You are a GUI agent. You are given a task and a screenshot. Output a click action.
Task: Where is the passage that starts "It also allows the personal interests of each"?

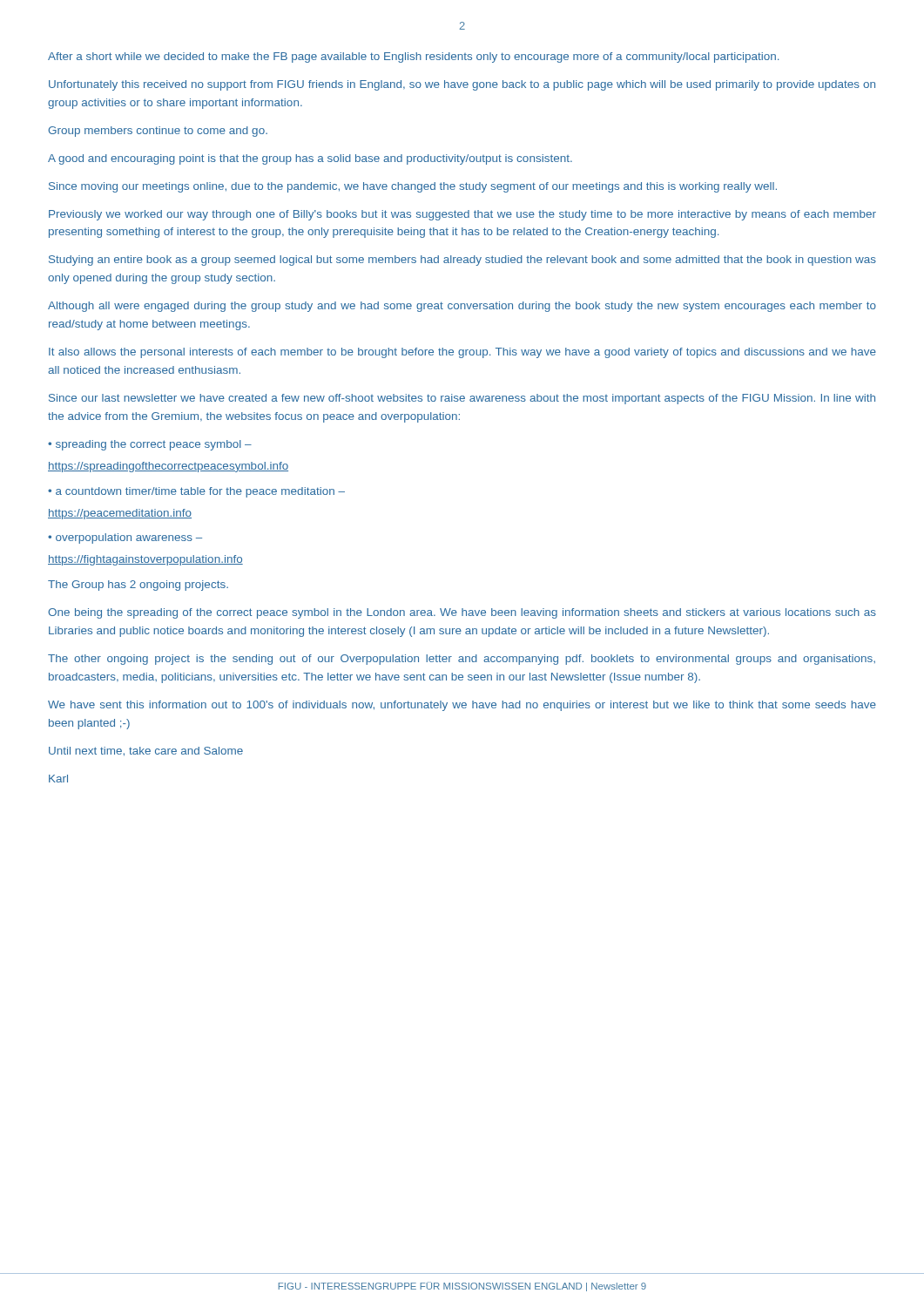(x=462, y=361)
